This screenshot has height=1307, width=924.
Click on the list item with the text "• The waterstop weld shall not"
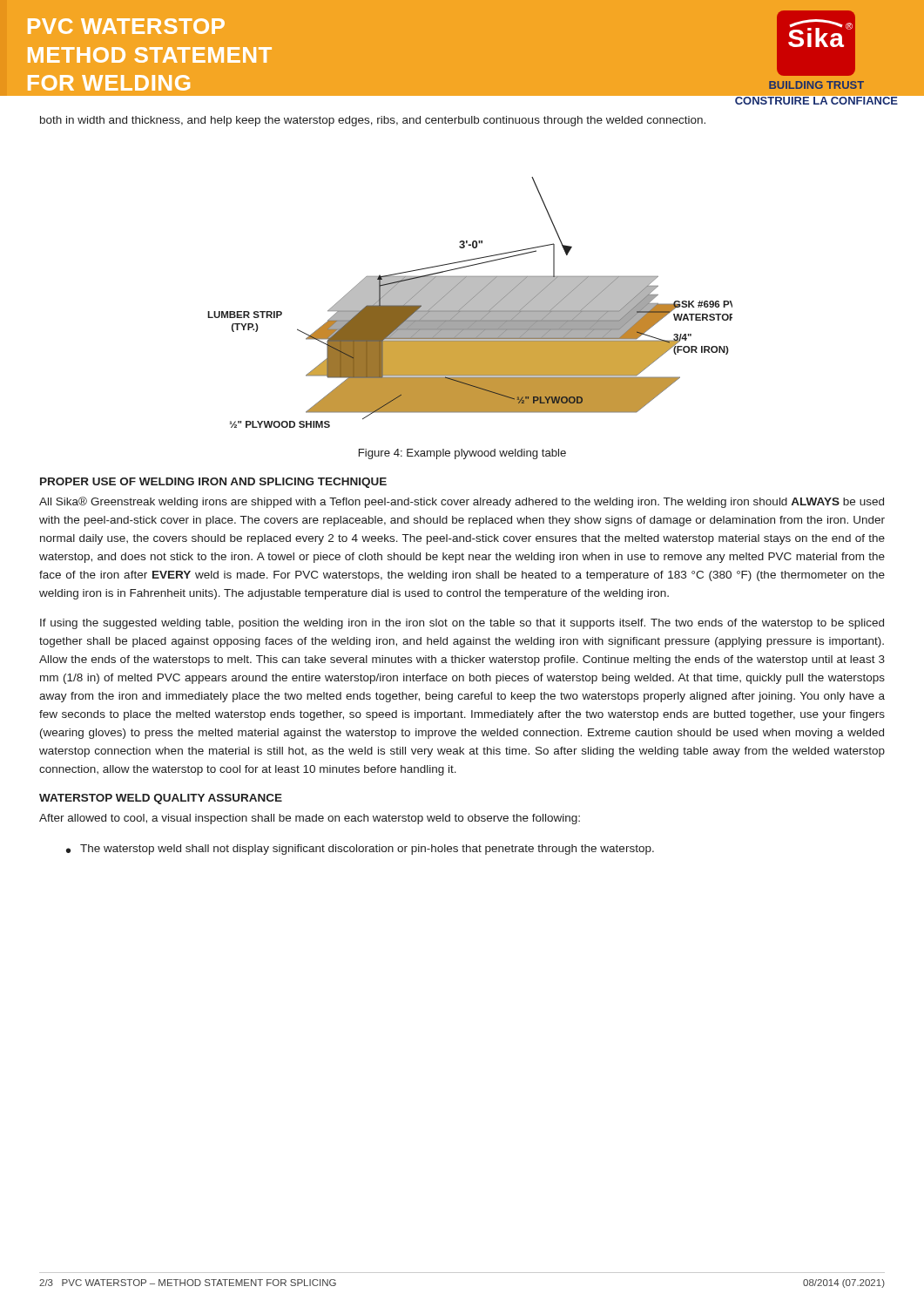point(360,850)
